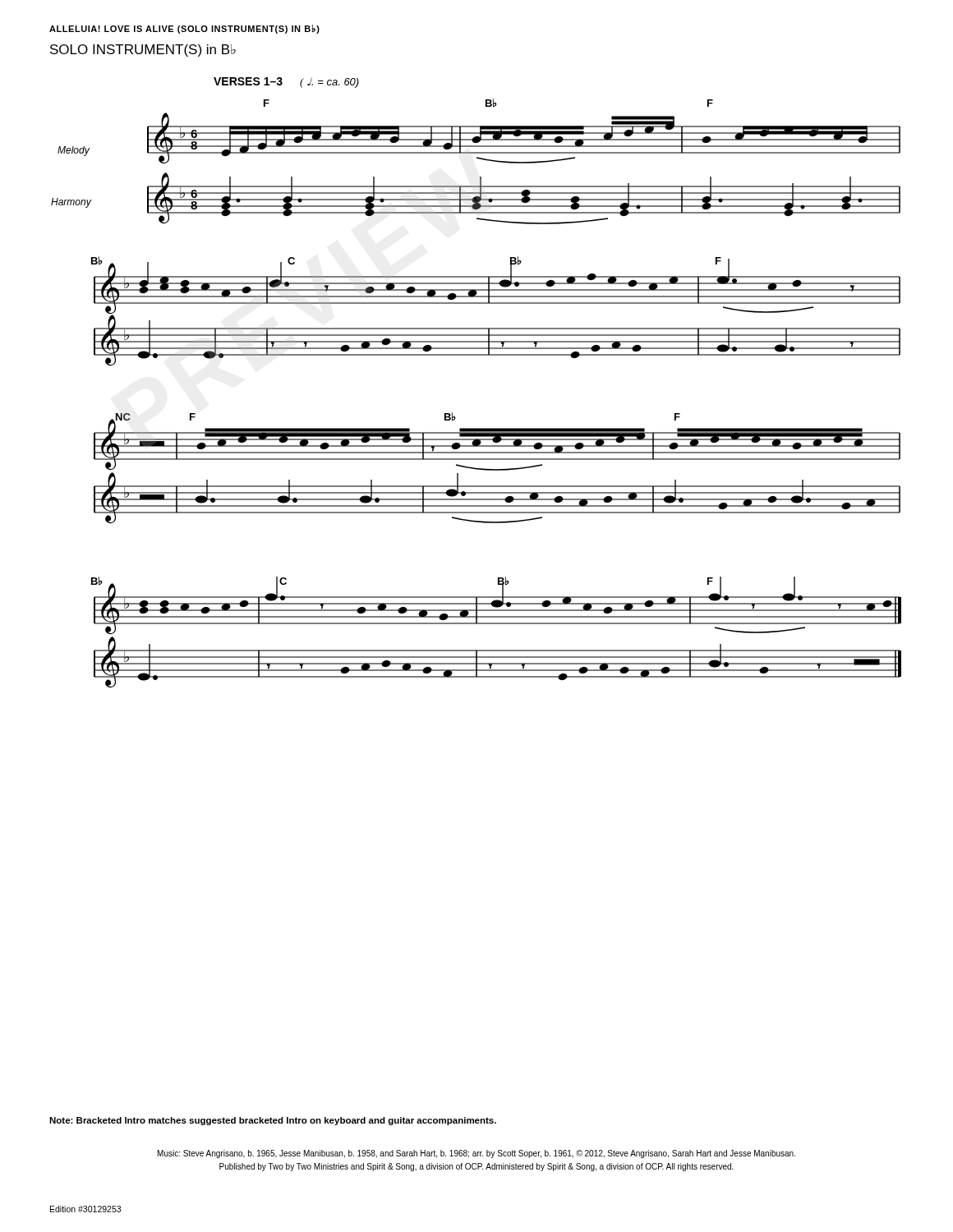Click where it says "SOLO INSTRUMENT(S) in B♭"
This screenshot has height=1232, width=953.
(x=143, y=50)
